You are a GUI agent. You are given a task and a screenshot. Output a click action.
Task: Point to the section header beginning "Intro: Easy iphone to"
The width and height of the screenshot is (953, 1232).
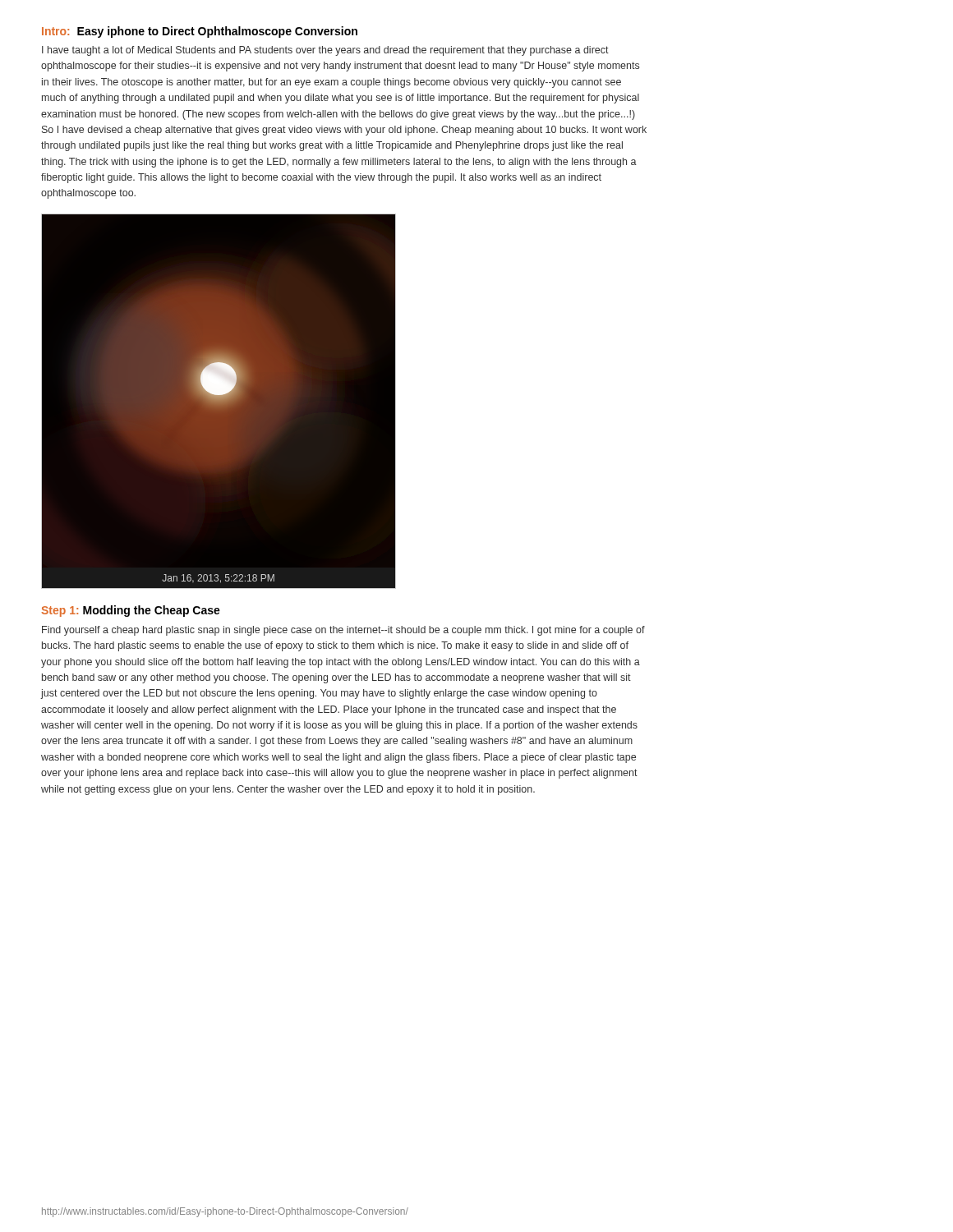tap(200, 31)
